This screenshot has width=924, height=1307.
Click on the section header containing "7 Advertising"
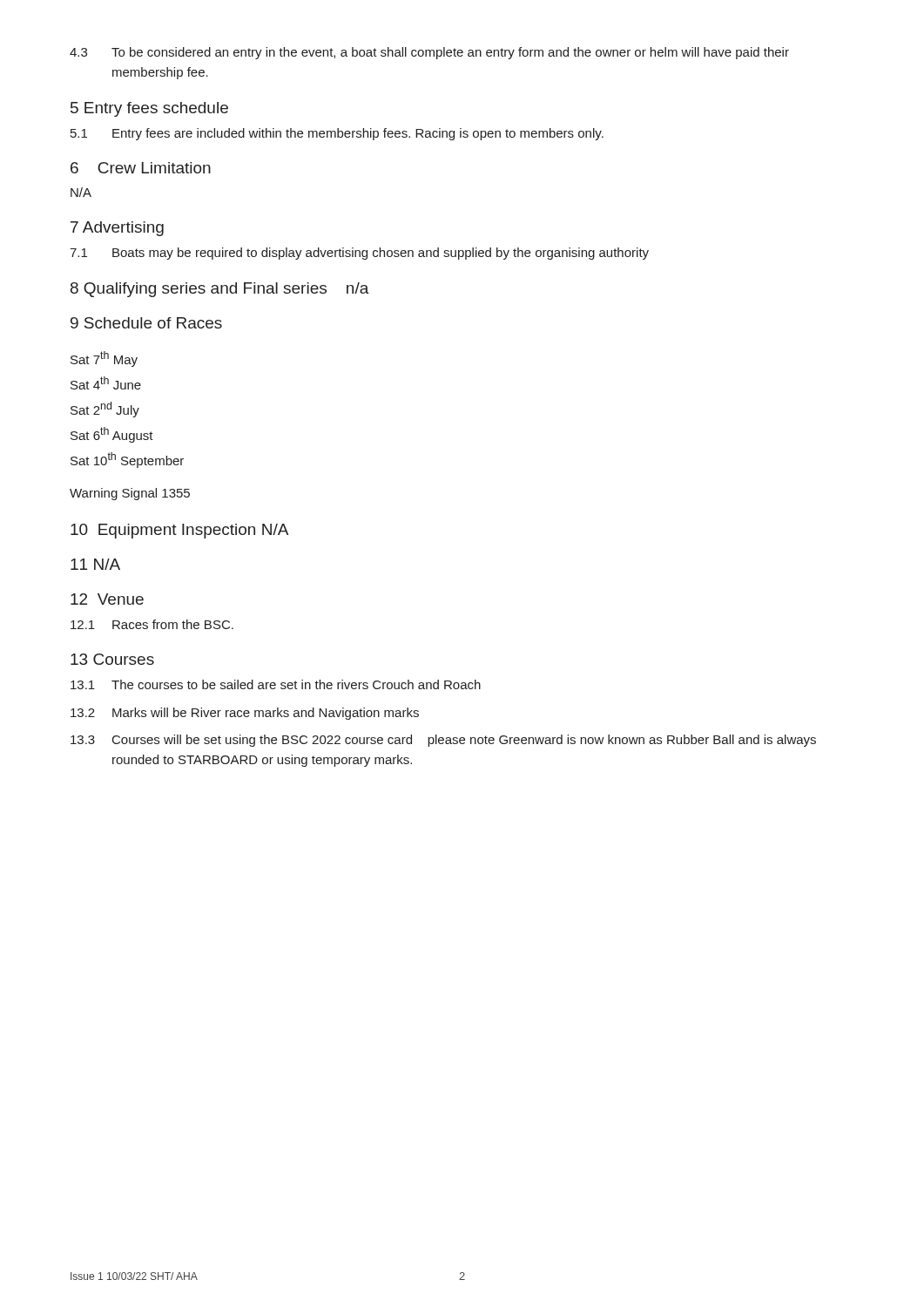[117, 227]
